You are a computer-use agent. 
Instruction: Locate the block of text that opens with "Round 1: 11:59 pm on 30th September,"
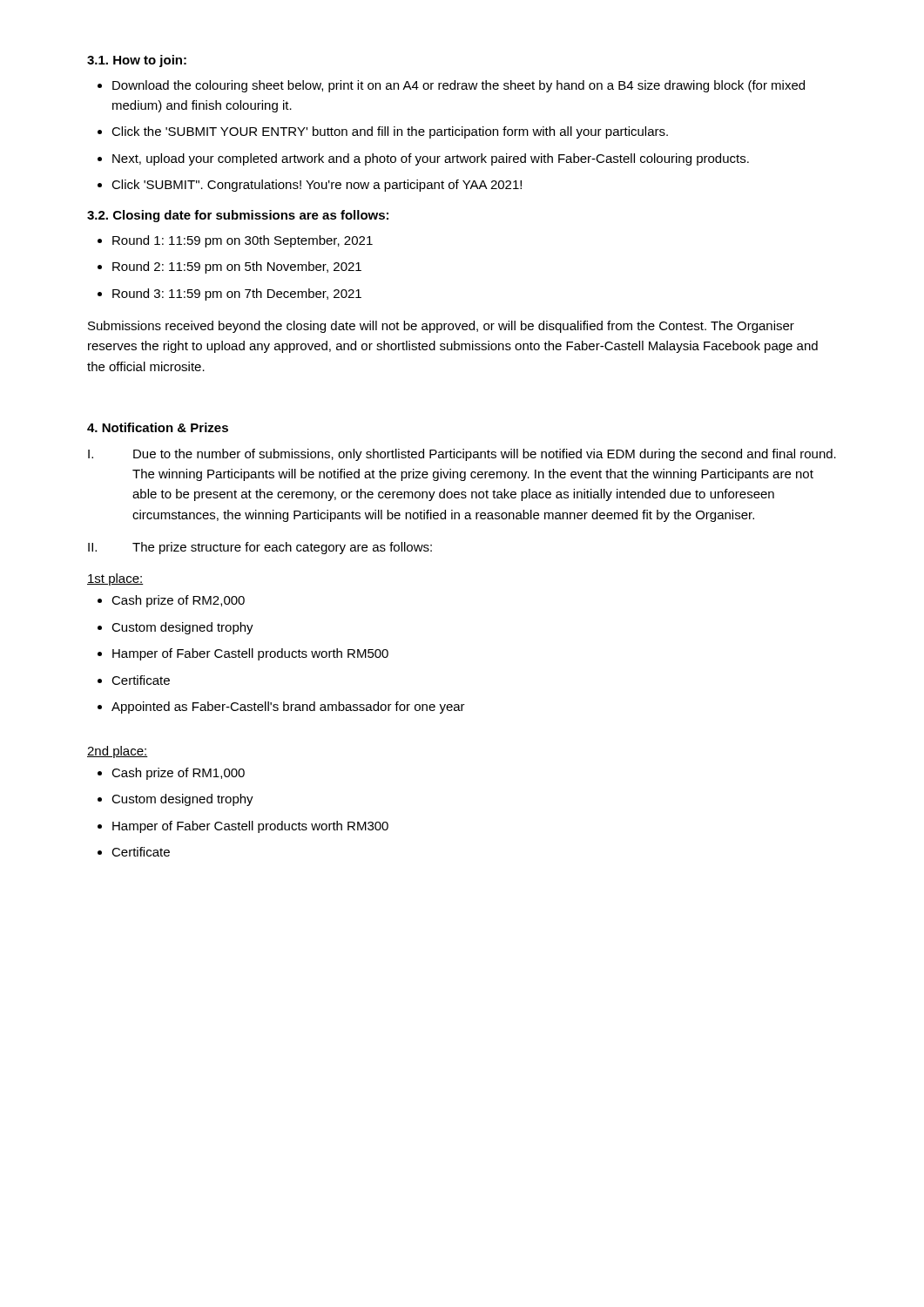coord(242,240)
